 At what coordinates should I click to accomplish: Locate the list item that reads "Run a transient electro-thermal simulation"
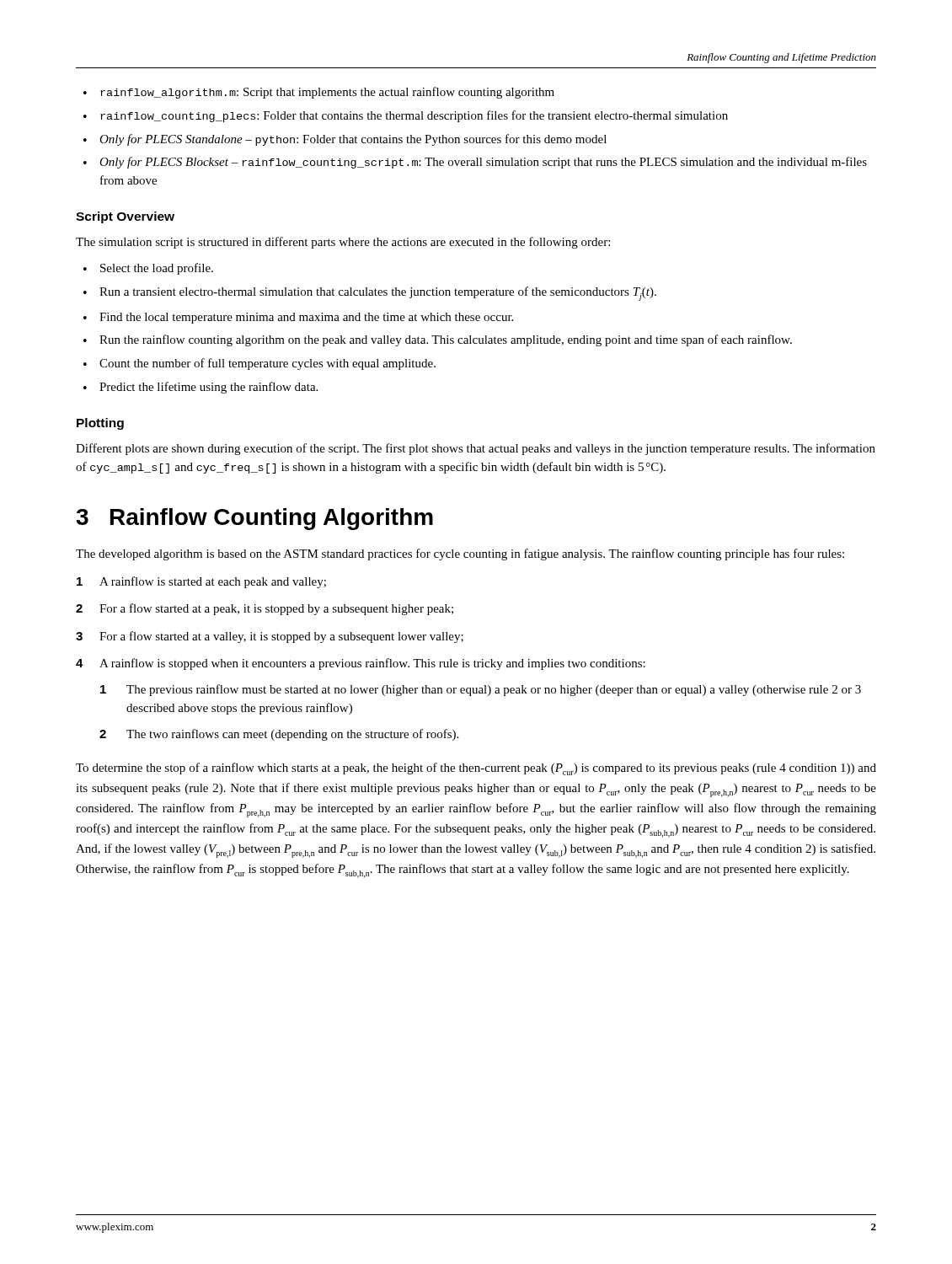tap(476, 293)
